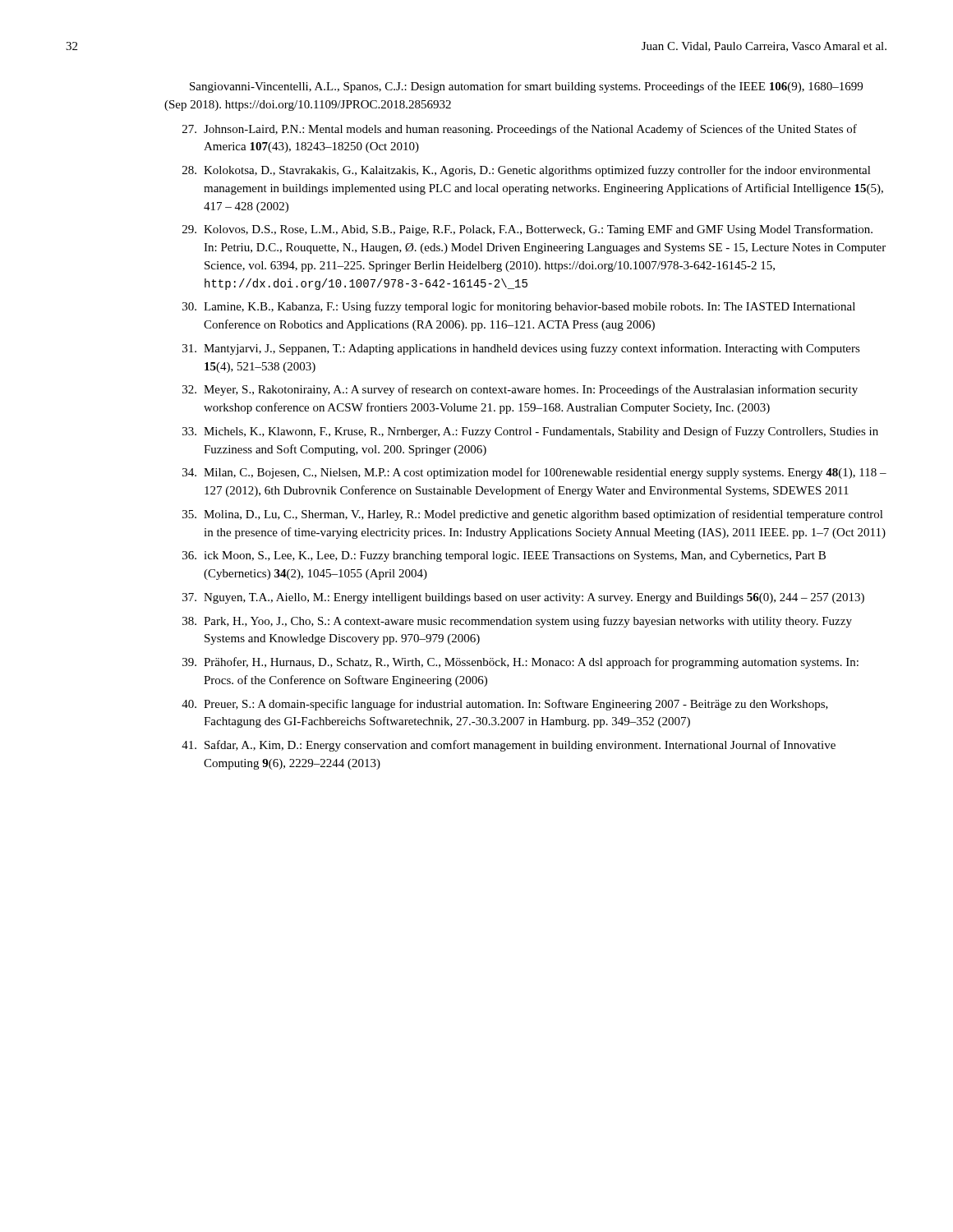Find the block starting "40. Preuer, S.: A"
The height and width of the screenshot is (1232, 953).
coord(526,713)
